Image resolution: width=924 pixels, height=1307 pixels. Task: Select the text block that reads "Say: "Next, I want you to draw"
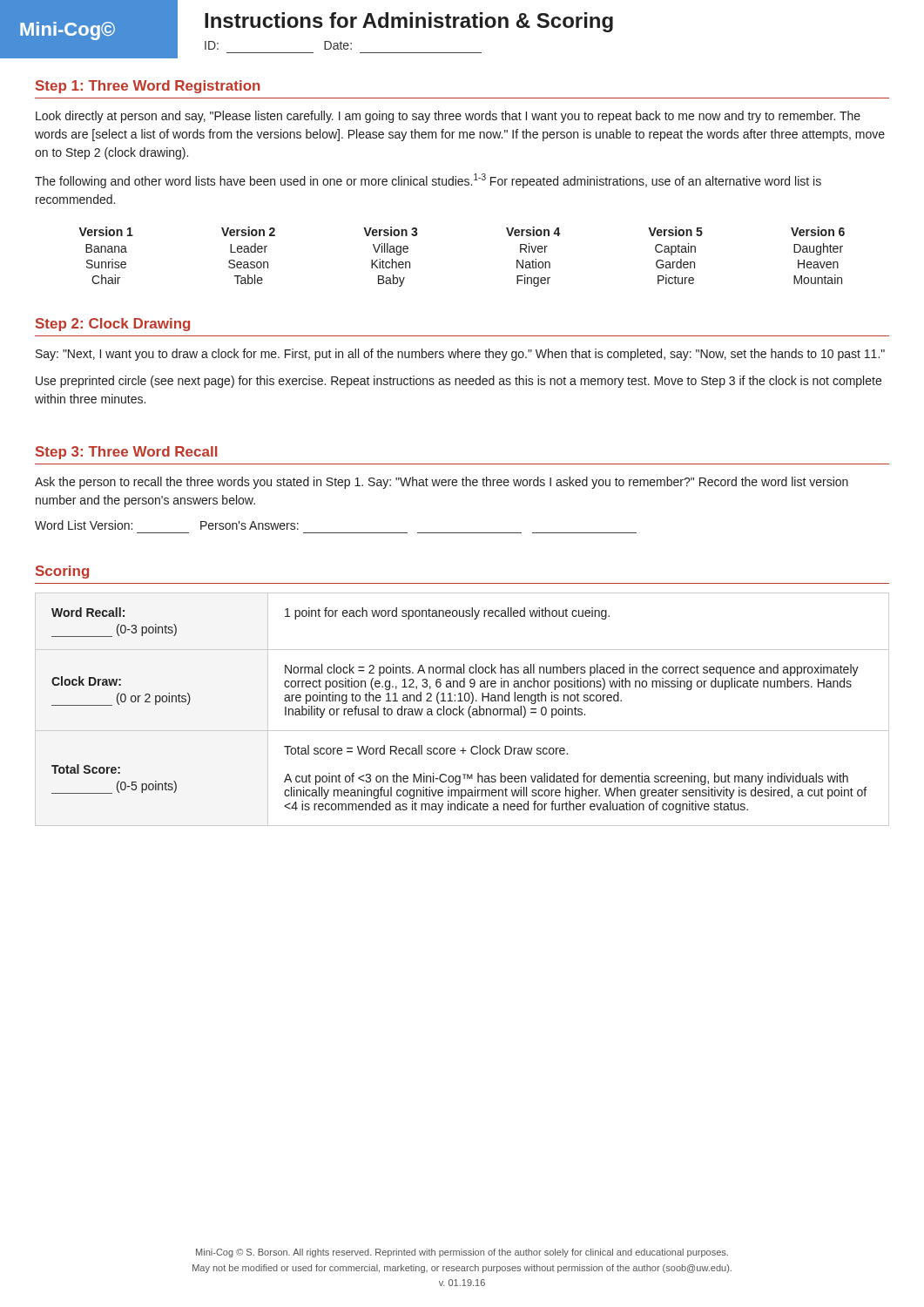pos(460,353)
